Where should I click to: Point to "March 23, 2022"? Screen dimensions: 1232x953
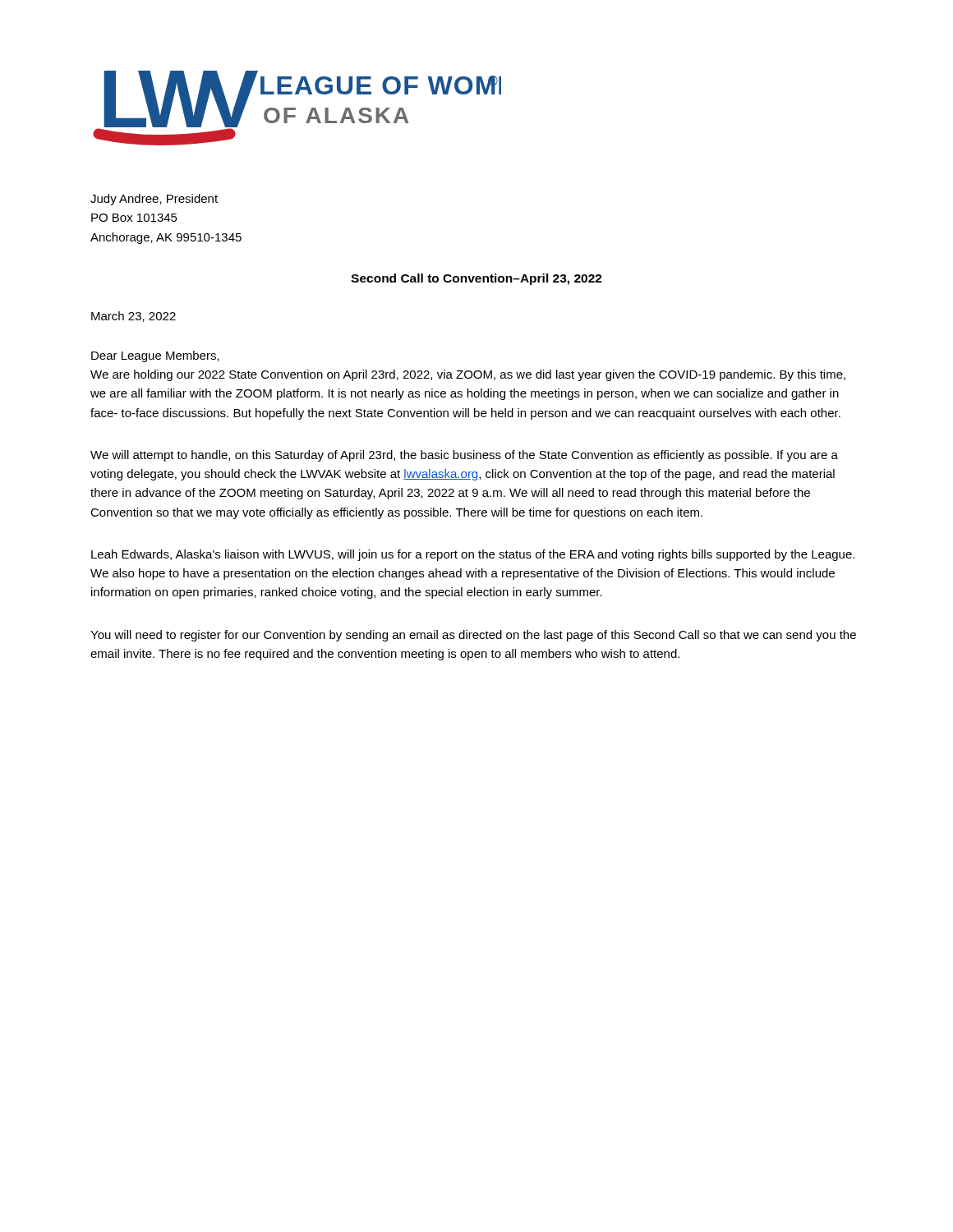(x=133, y=316)
